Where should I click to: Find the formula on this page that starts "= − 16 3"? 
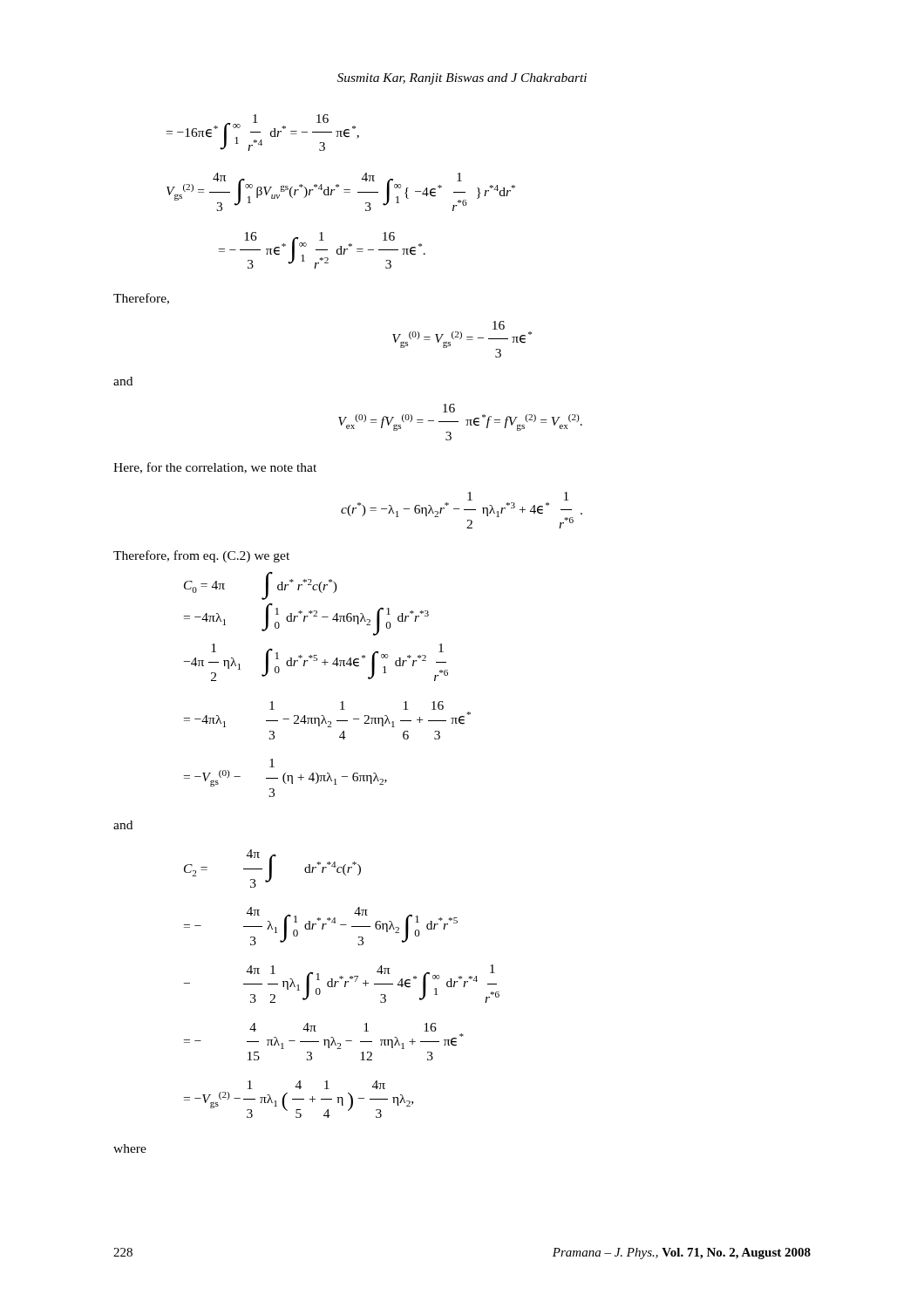click(x=322, y=250)
